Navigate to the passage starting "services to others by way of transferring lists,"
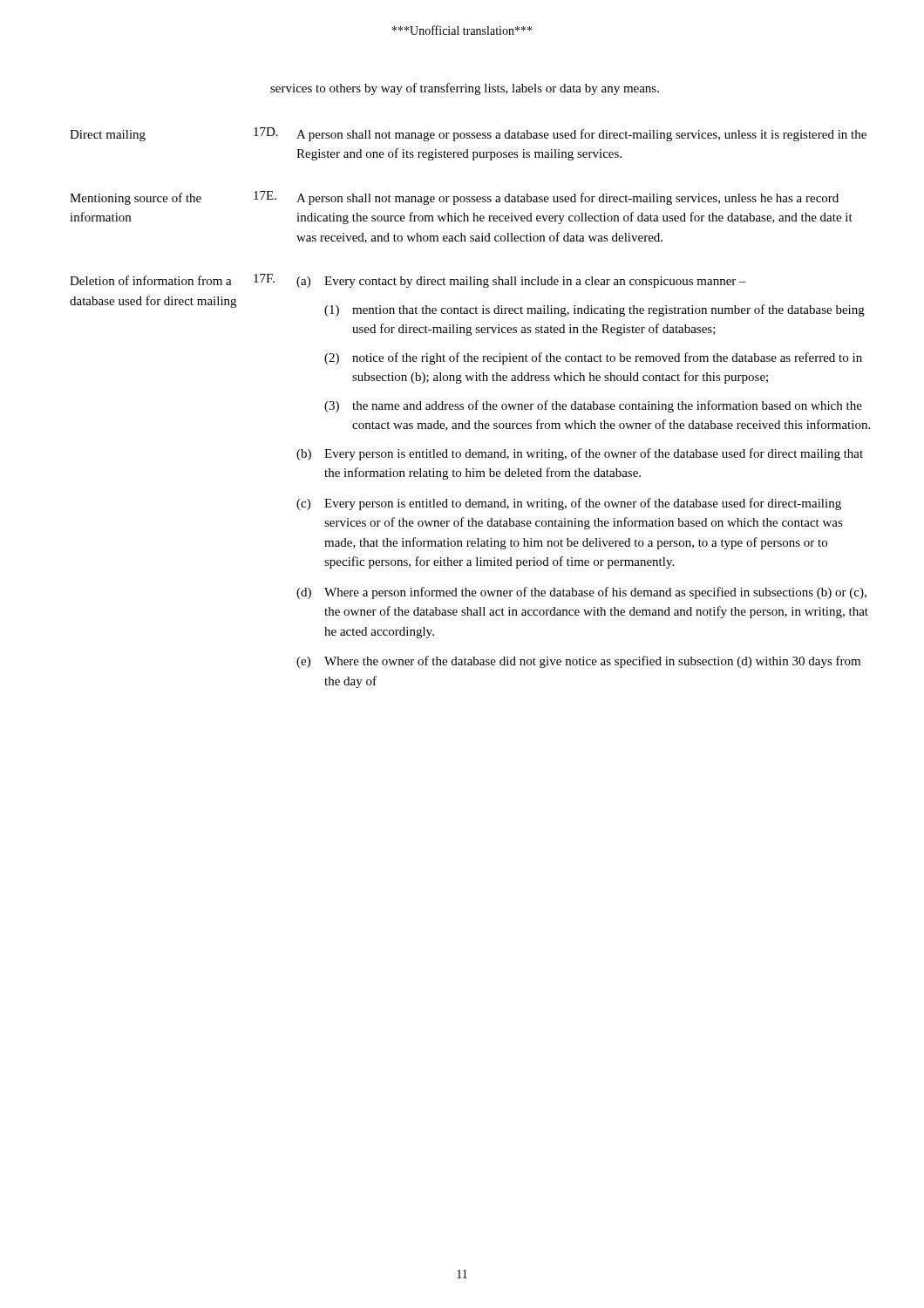Screen dimensions: 1308x924 tap(465, 88)
